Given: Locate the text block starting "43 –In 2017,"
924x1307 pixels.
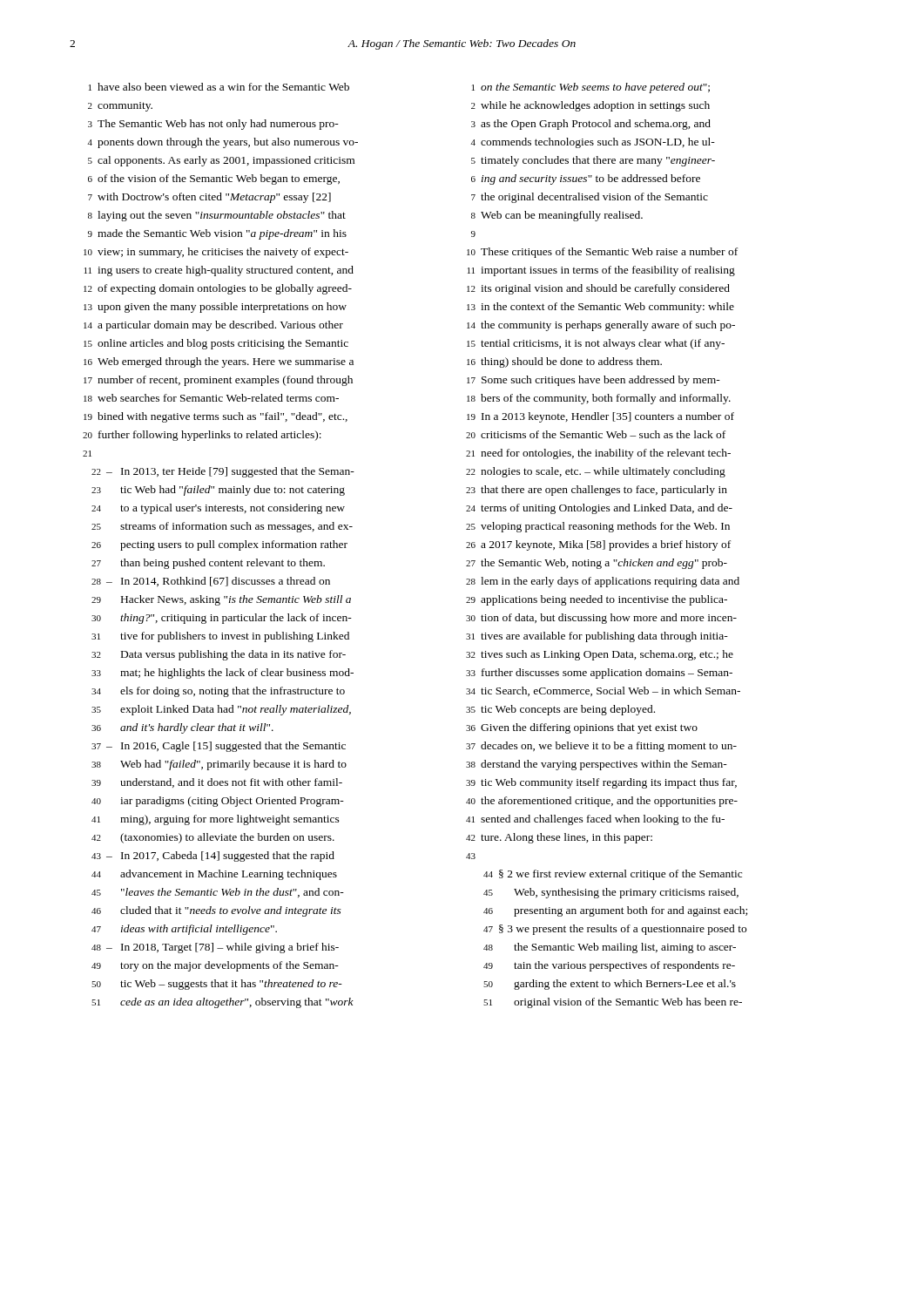Looking at the screenshot, I should point(249,893).
